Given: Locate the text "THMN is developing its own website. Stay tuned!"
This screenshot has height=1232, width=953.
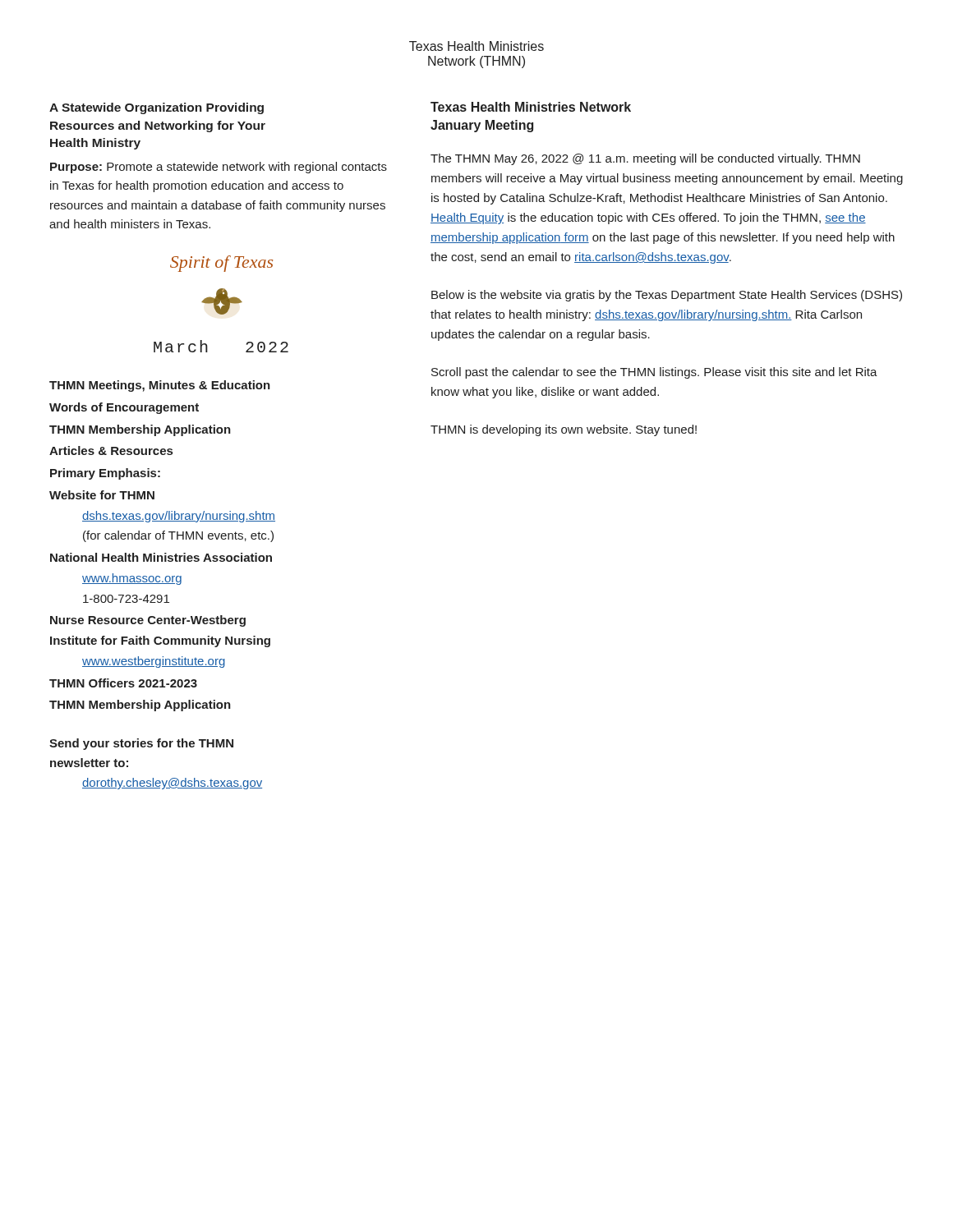Looking at the screenshot, I should coord(564,429).
